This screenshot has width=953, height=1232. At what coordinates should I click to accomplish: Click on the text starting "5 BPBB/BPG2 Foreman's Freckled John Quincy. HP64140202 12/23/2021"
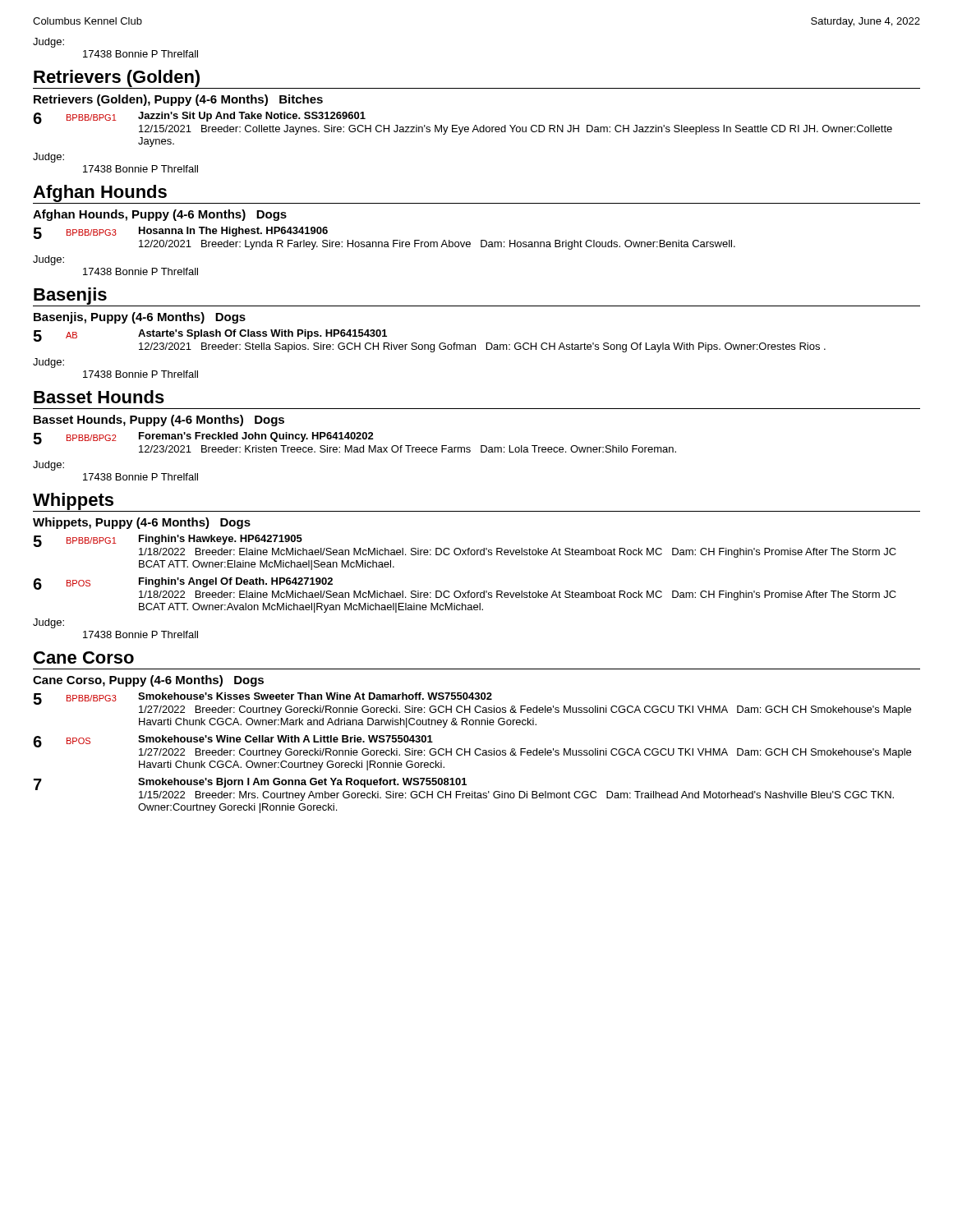pos(476,442)
